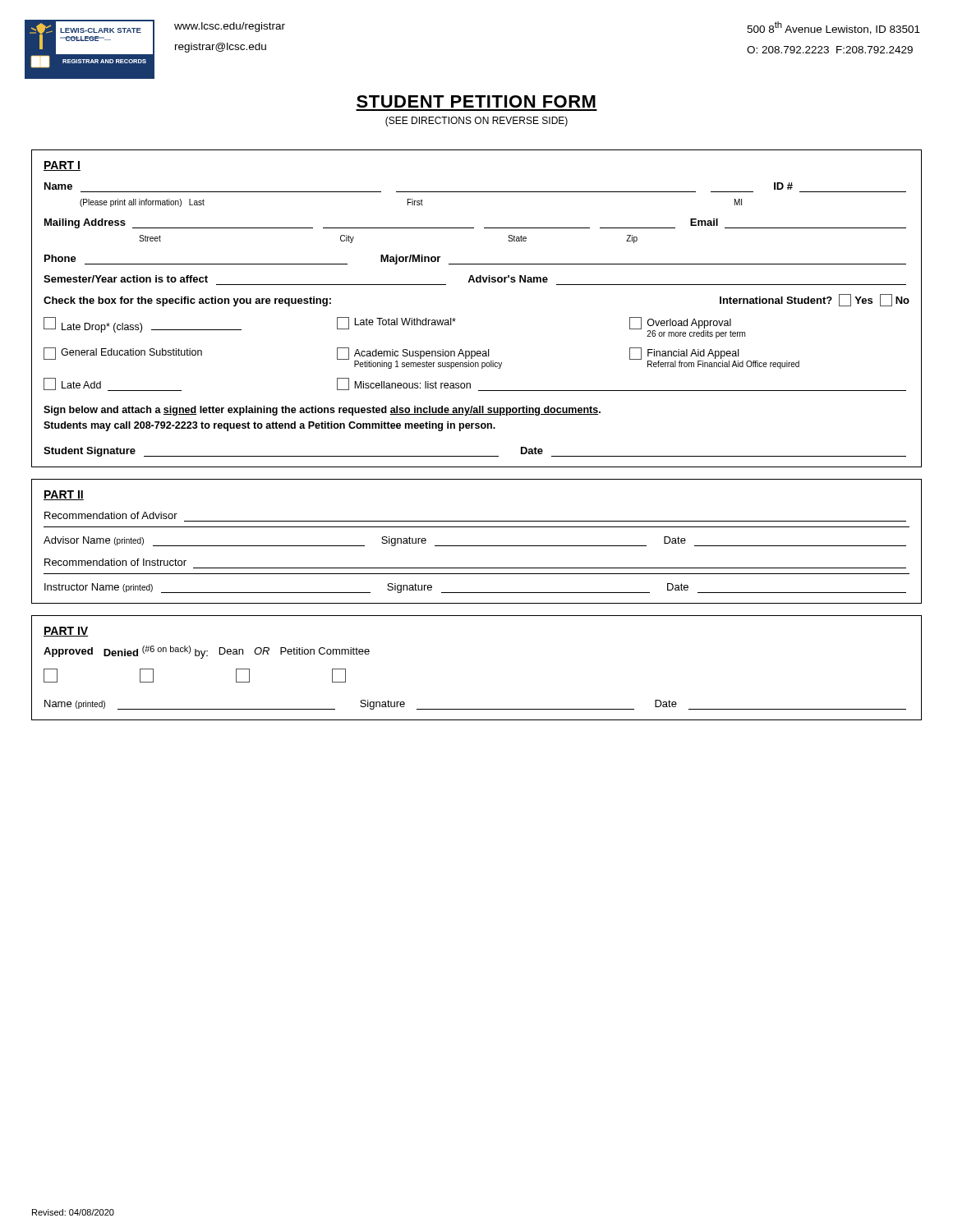Click where it says "Miscellaneous: list reason"
The width and height of the screenshot is (953, 1232).
tap(623, 384)
